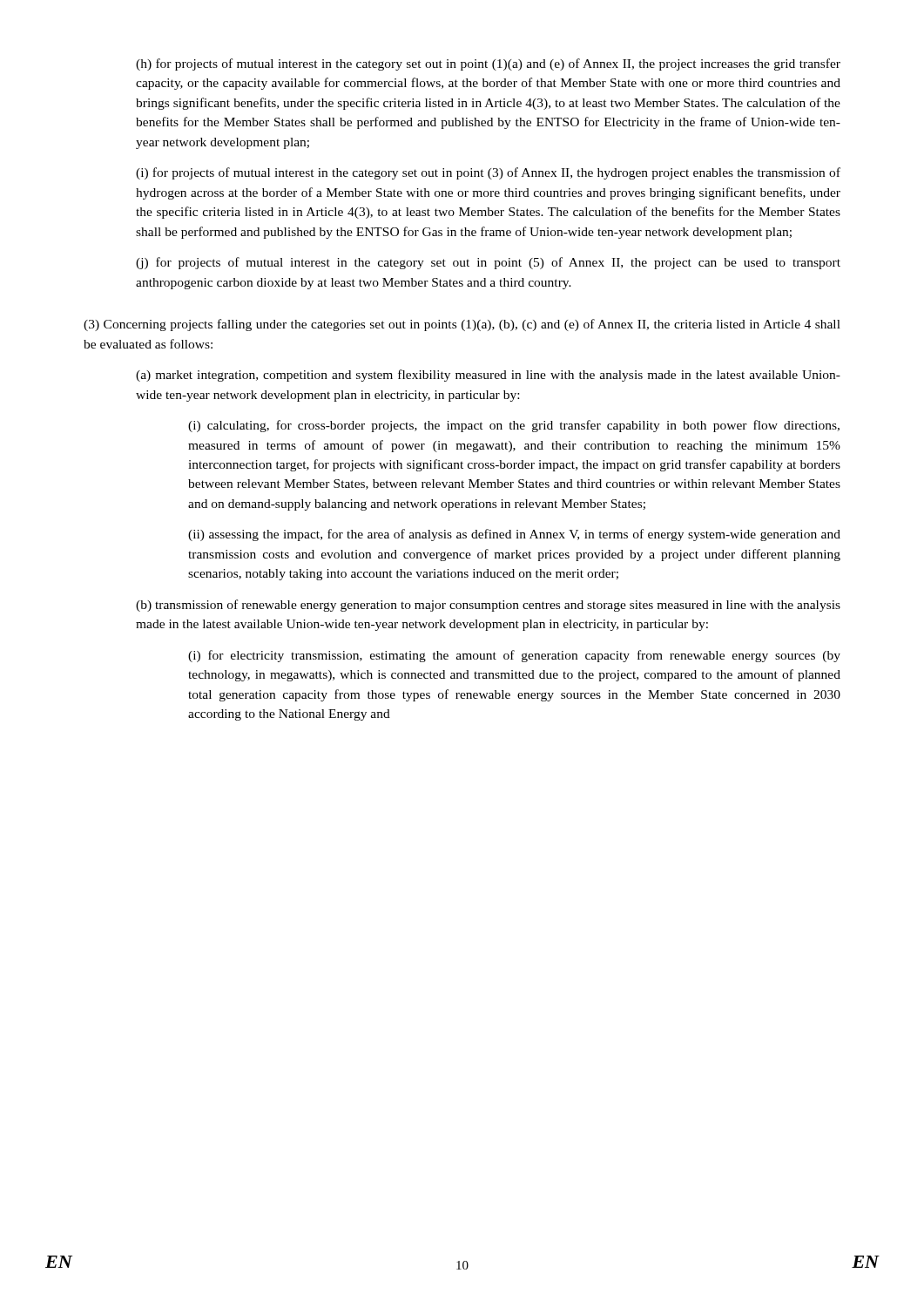This screenshot has width=924, height=1307.
Task: Find the block on this page that starts "(3) Concerning projects falling under the categories set"
Action: [x=462, y=334]
